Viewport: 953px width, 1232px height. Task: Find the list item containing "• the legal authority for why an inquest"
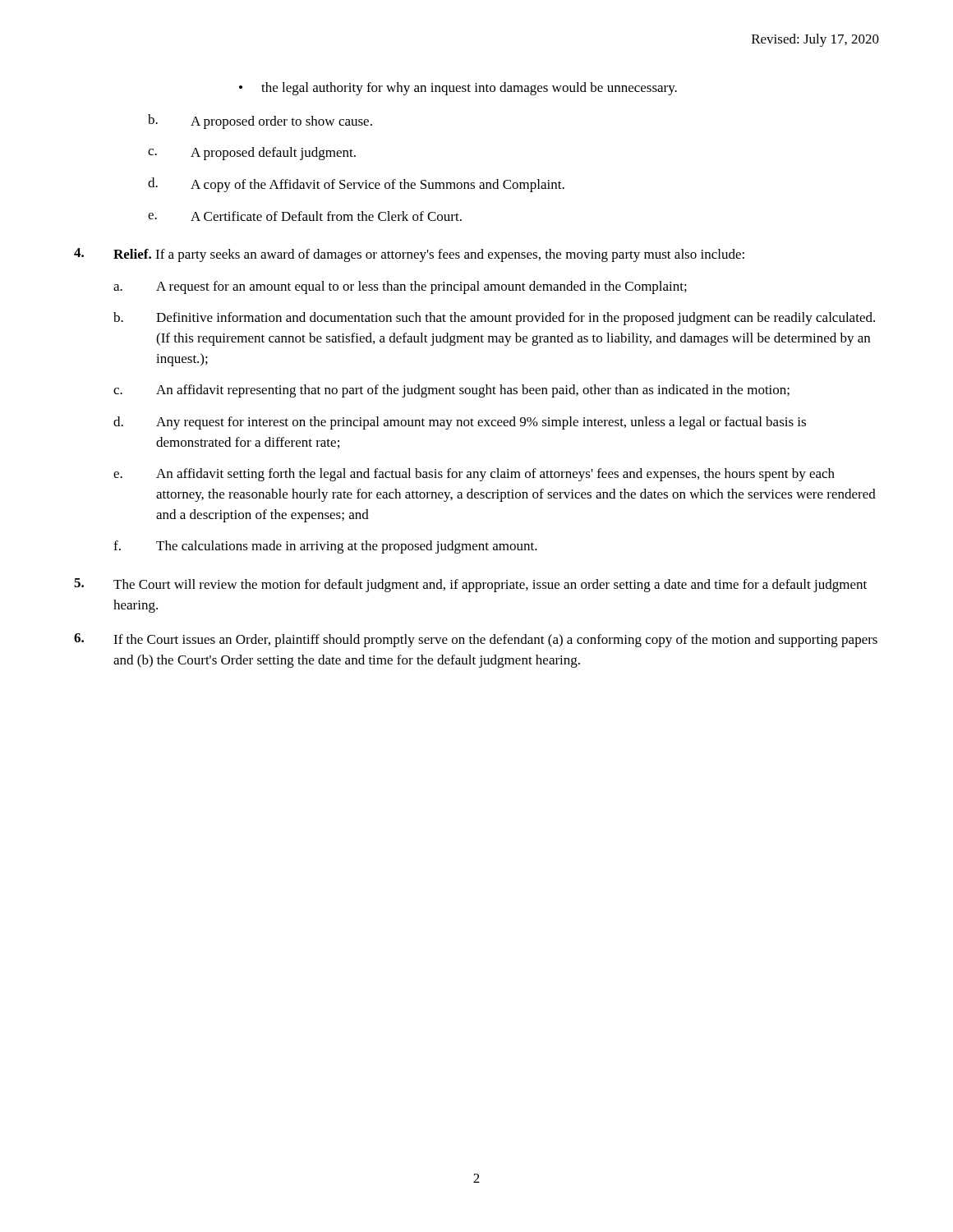click(559, 88)
